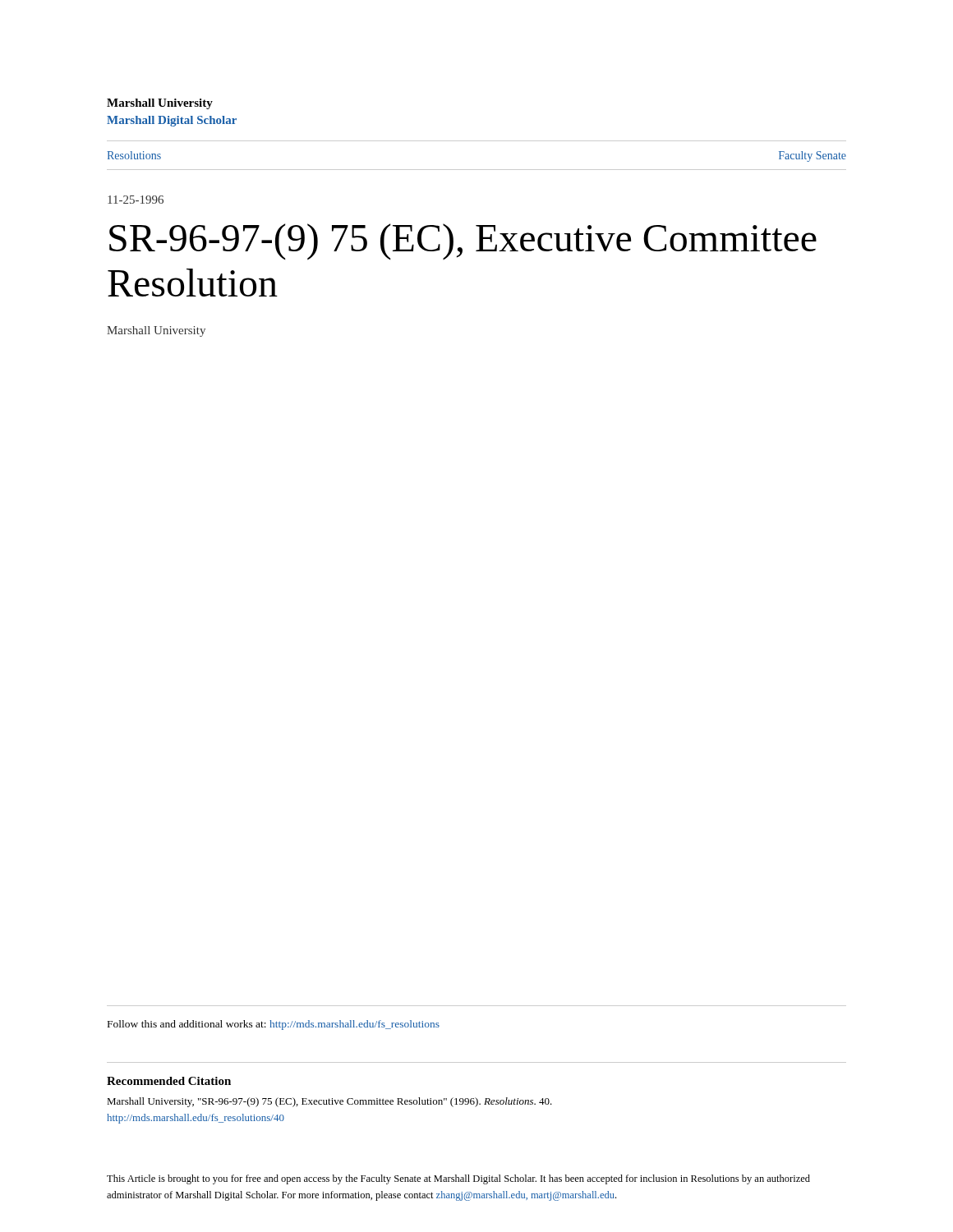The width and height of the screenshot is (953, 1232).
Task: Find "Follow this and additional works at: http://mds.marshall.edu/fs_resolutions" on this page
Action: click(273, 1024)
